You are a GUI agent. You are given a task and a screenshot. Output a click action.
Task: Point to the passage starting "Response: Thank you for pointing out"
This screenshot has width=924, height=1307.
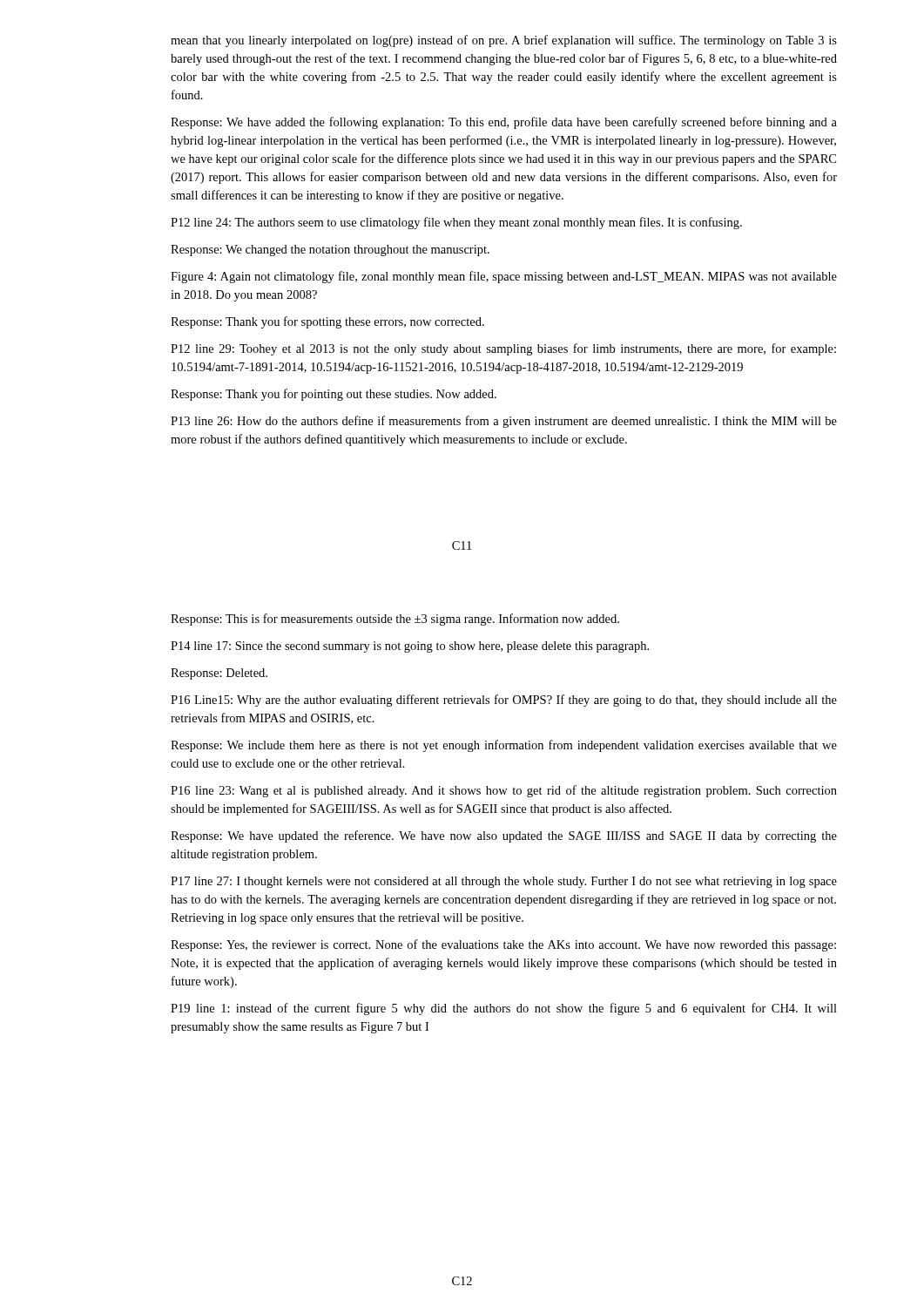[x=334, y=394]
